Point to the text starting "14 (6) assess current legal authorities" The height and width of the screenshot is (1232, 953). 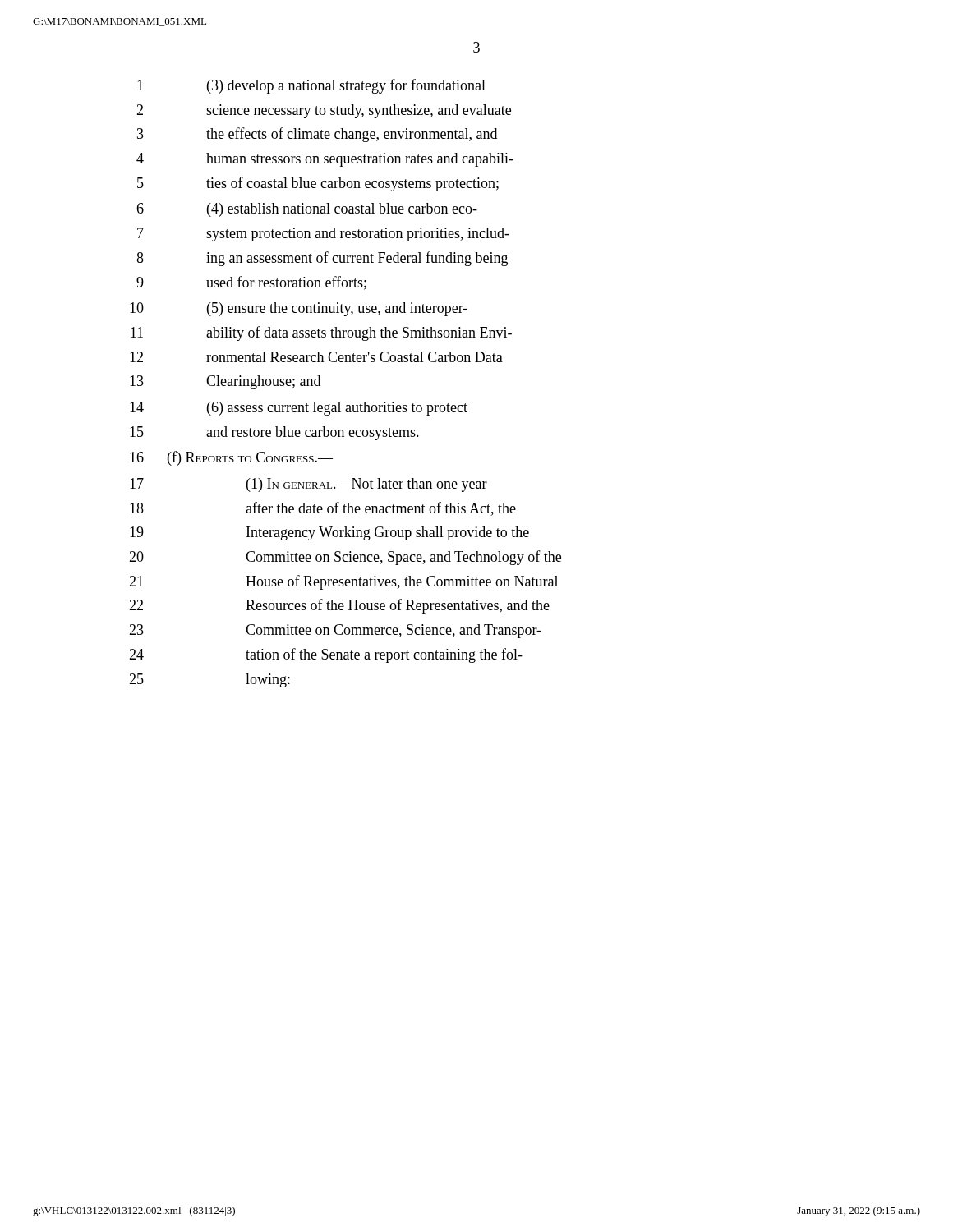pos(299,409)
